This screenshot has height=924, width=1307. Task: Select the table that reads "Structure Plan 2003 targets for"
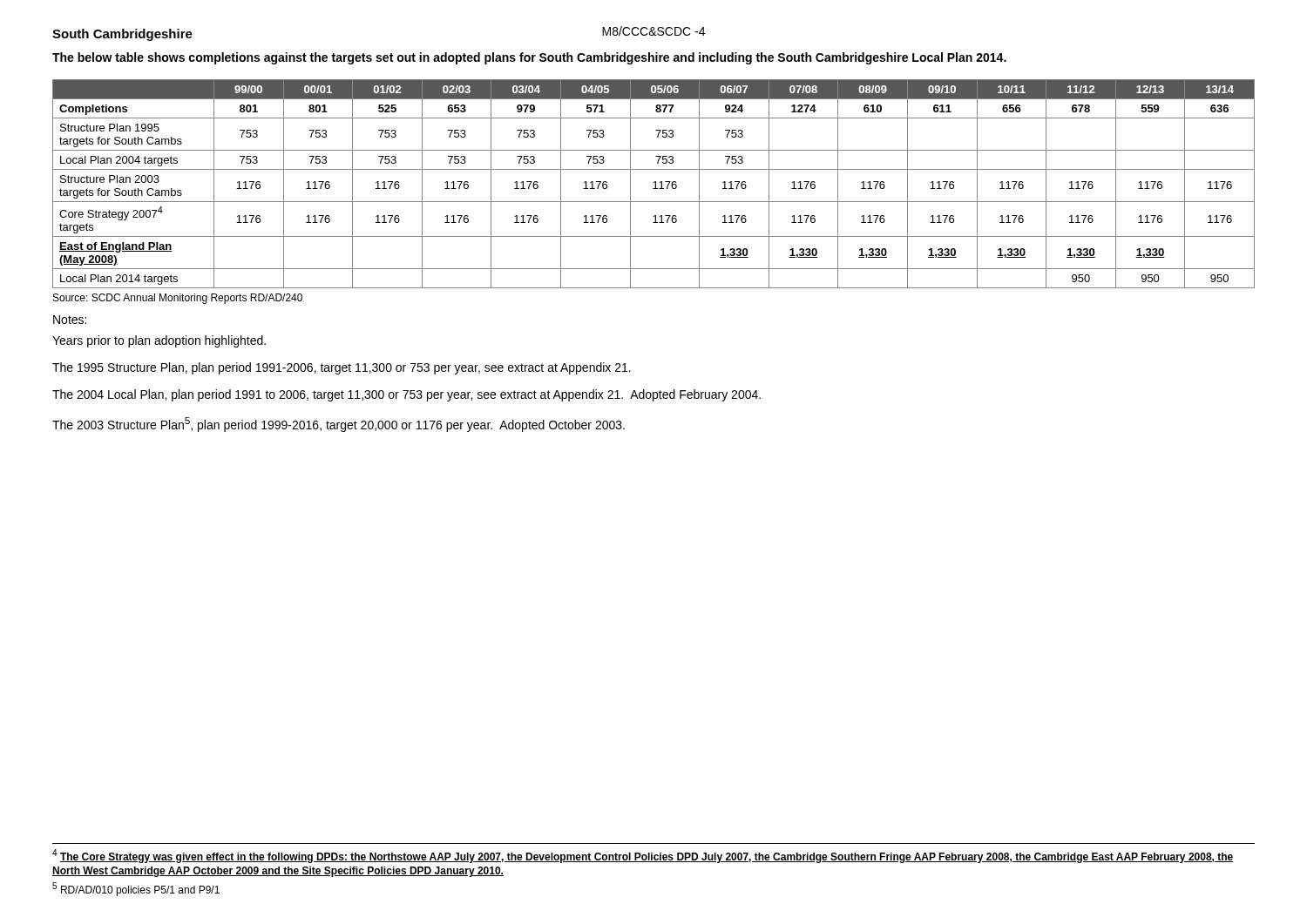[654, 184]
